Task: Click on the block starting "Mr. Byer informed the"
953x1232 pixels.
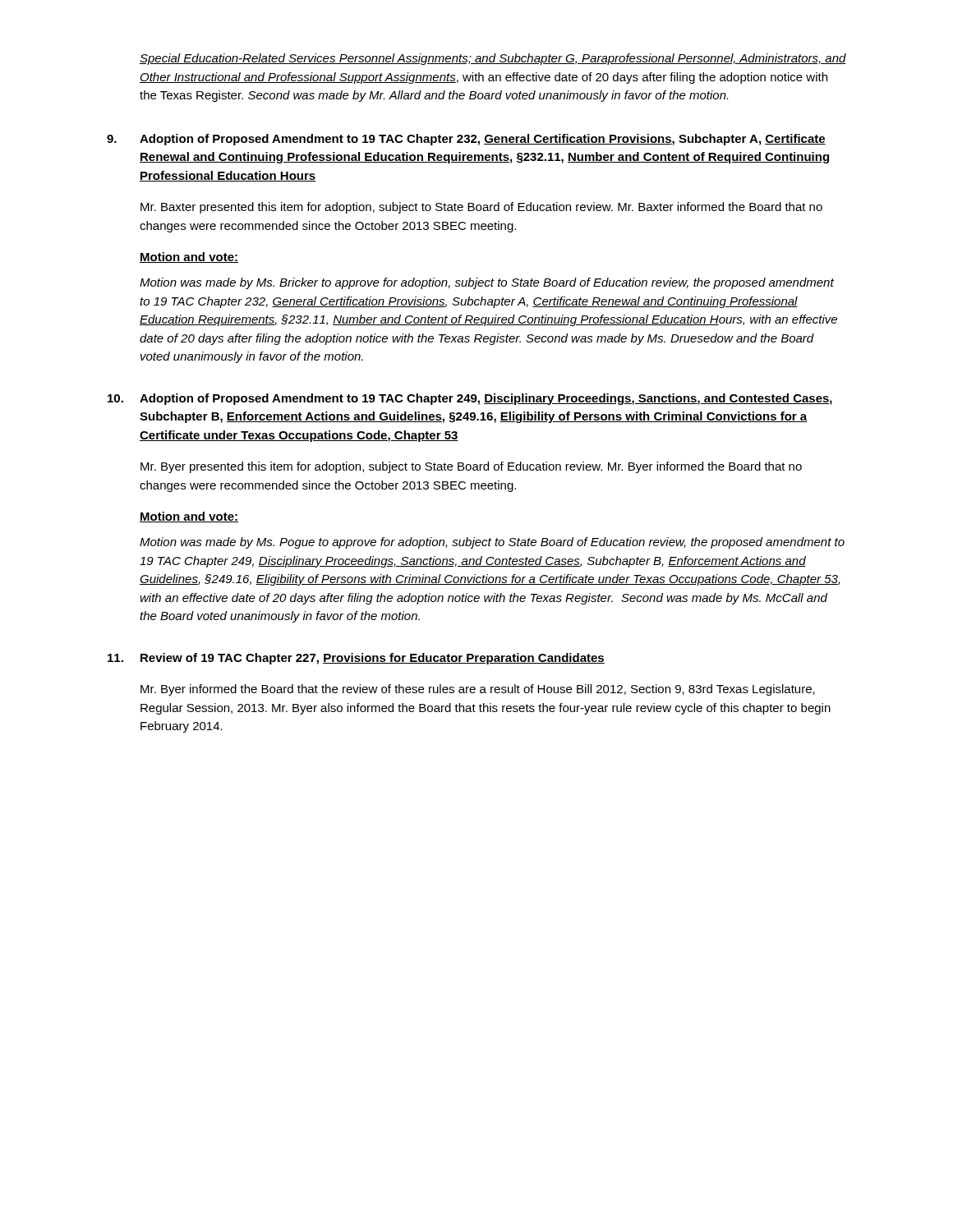Action: click(x=485, y=707)
